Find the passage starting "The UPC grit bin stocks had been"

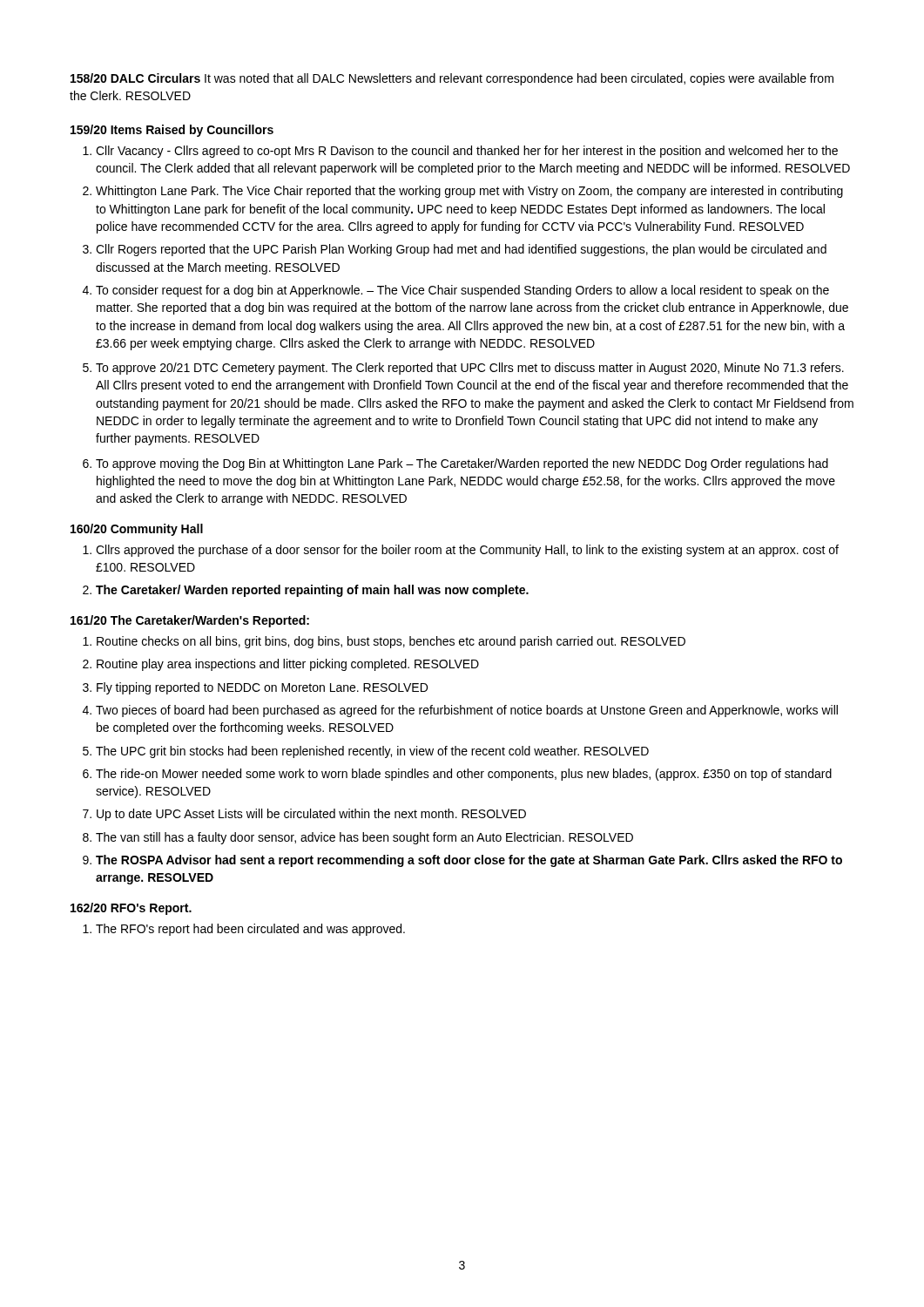click(x=372, y=751)
